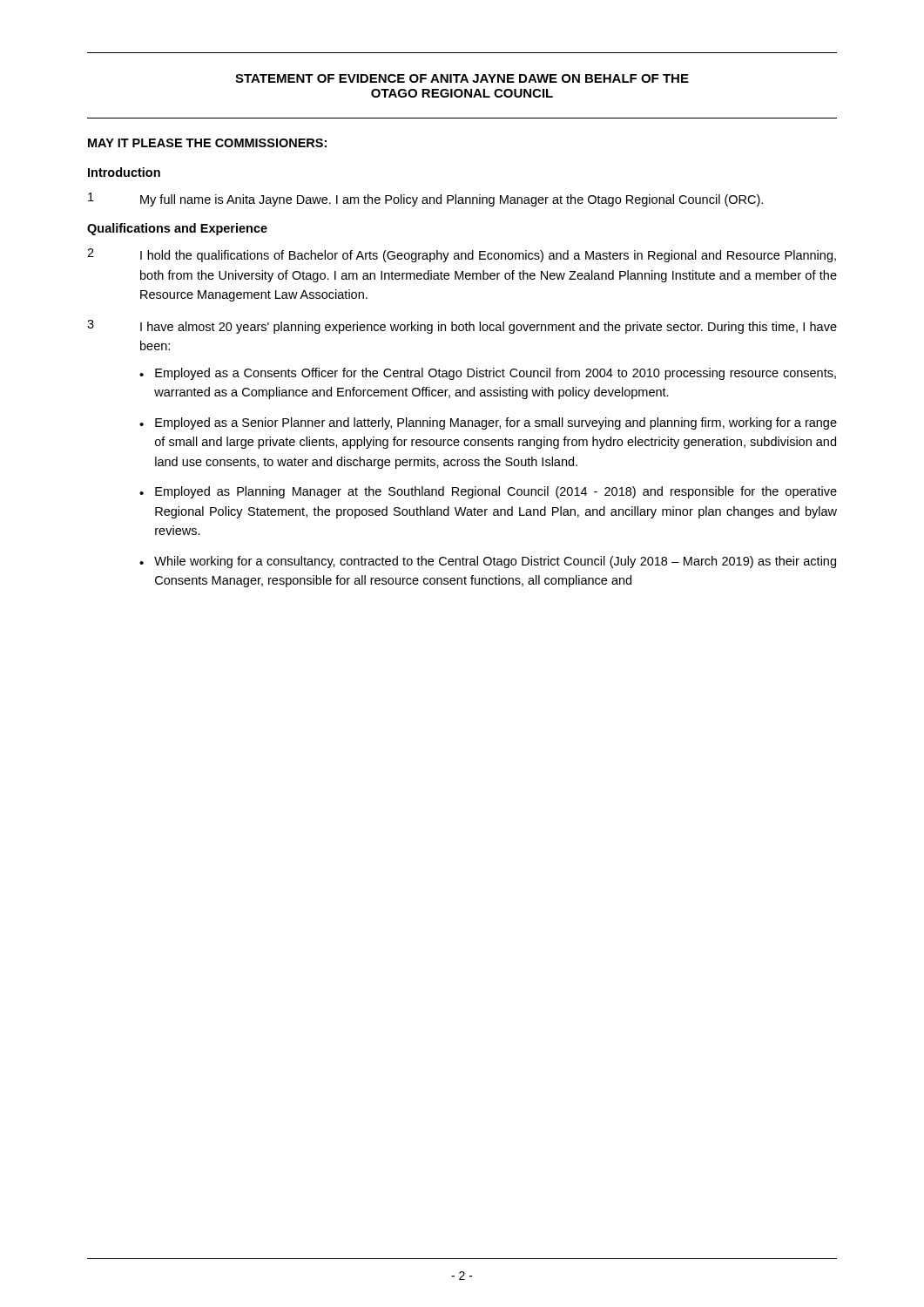
Task: Find the text block with the text "I hold the"
Action: [488, 275]
